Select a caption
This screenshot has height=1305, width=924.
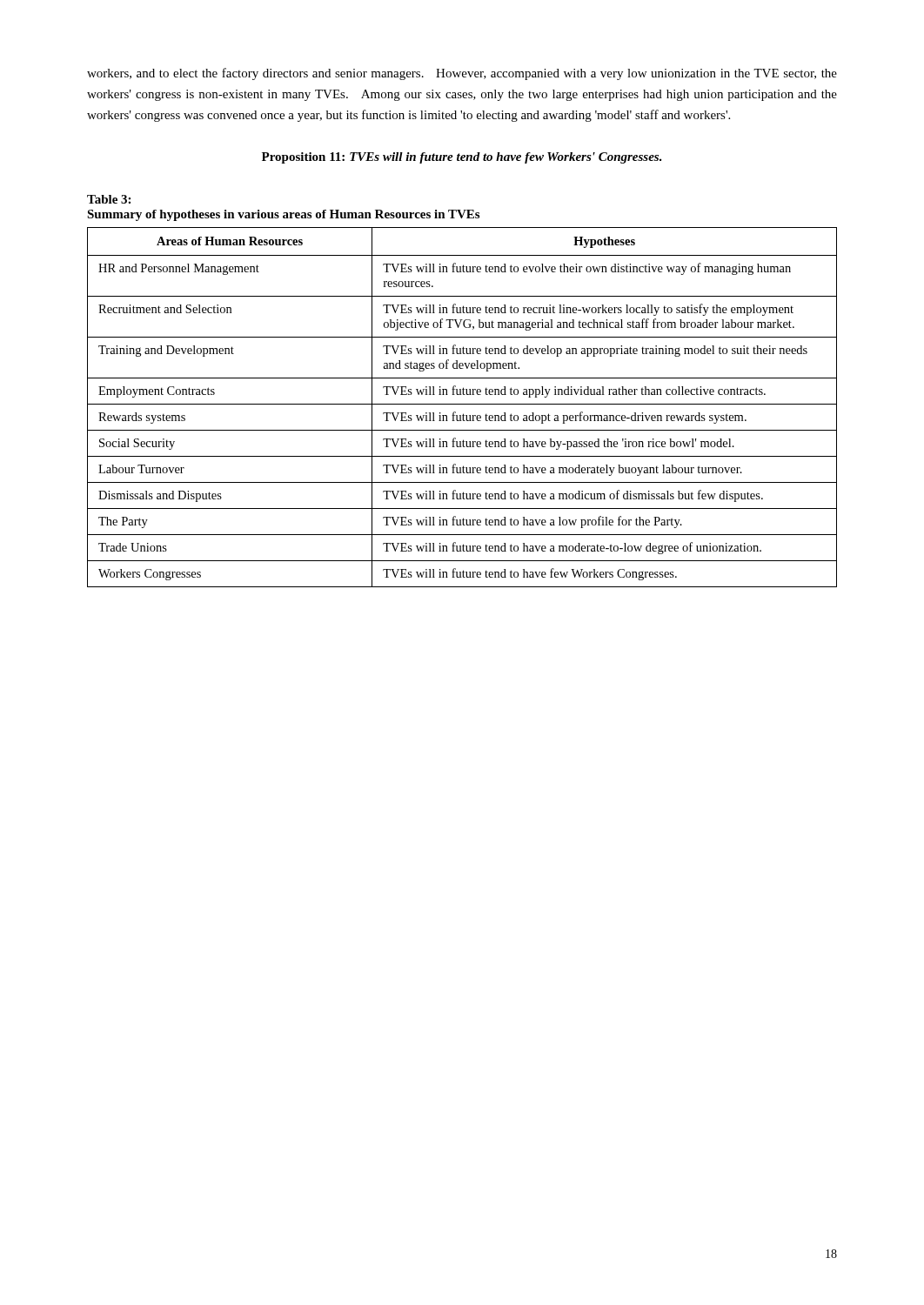pos(462,207)
